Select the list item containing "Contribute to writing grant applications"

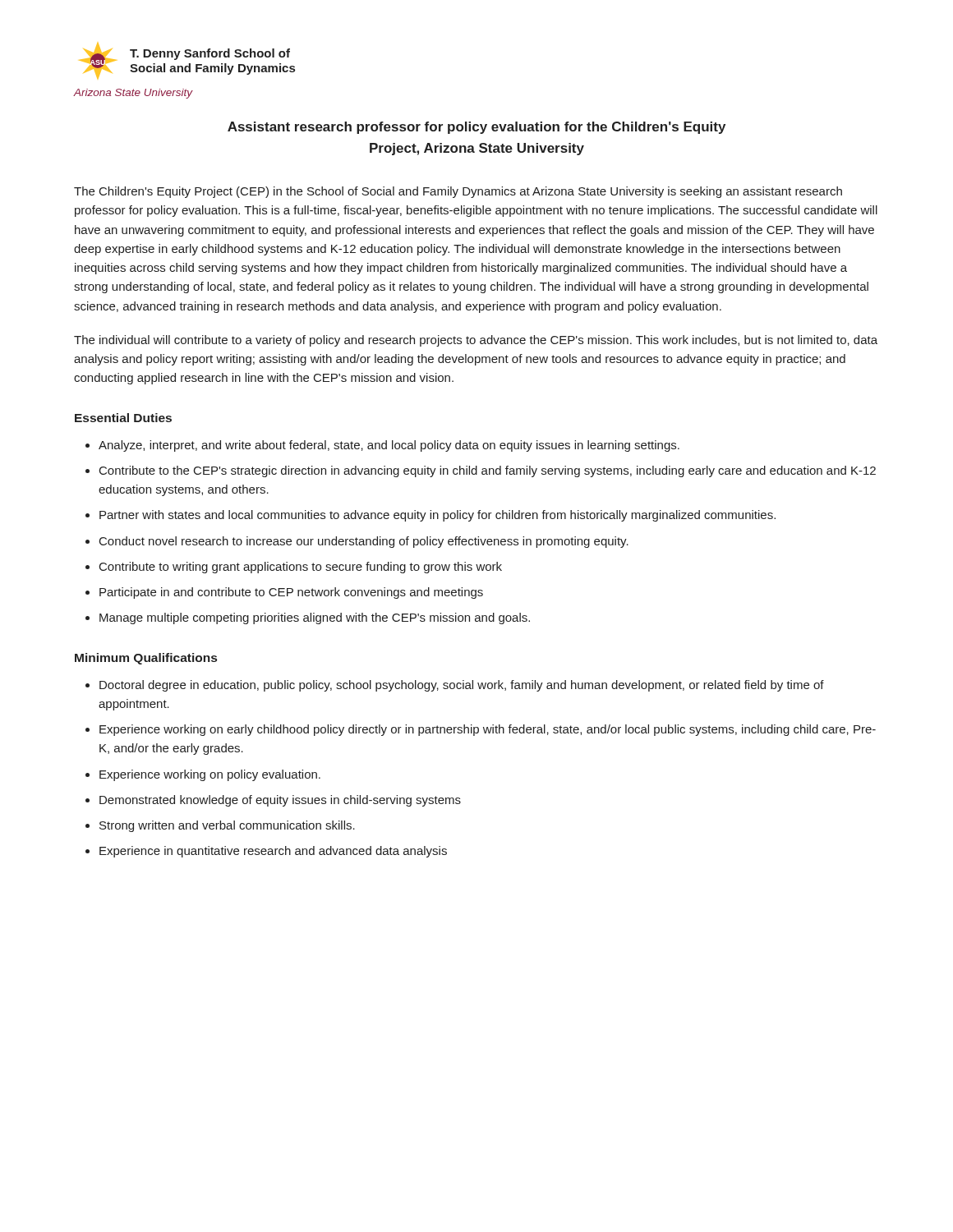tap(300, 566)
